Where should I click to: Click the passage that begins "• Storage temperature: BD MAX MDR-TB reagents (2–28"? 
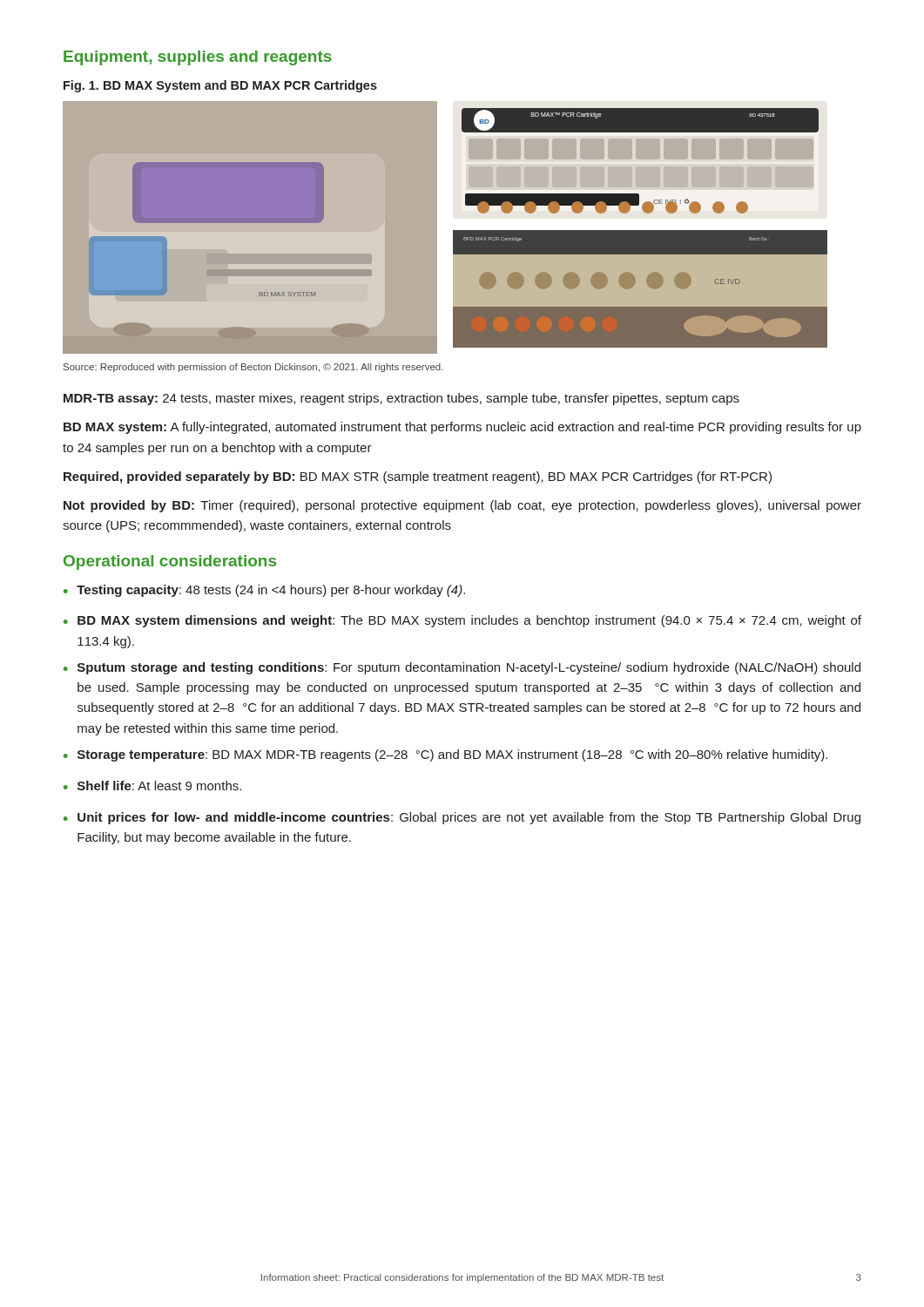(446, 757)
